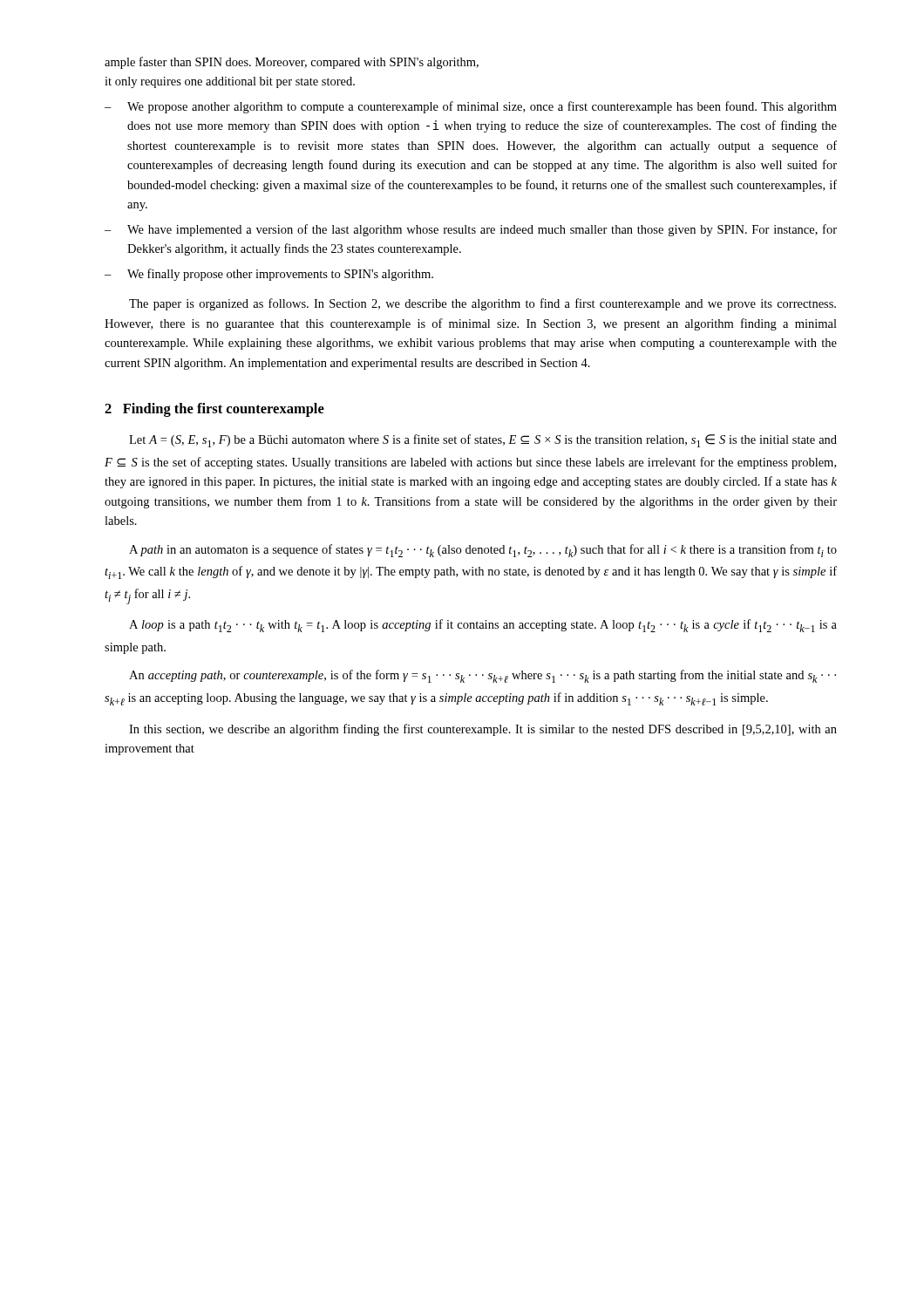Click on the element starting "In this section, we"

click(x=471, y=738)
